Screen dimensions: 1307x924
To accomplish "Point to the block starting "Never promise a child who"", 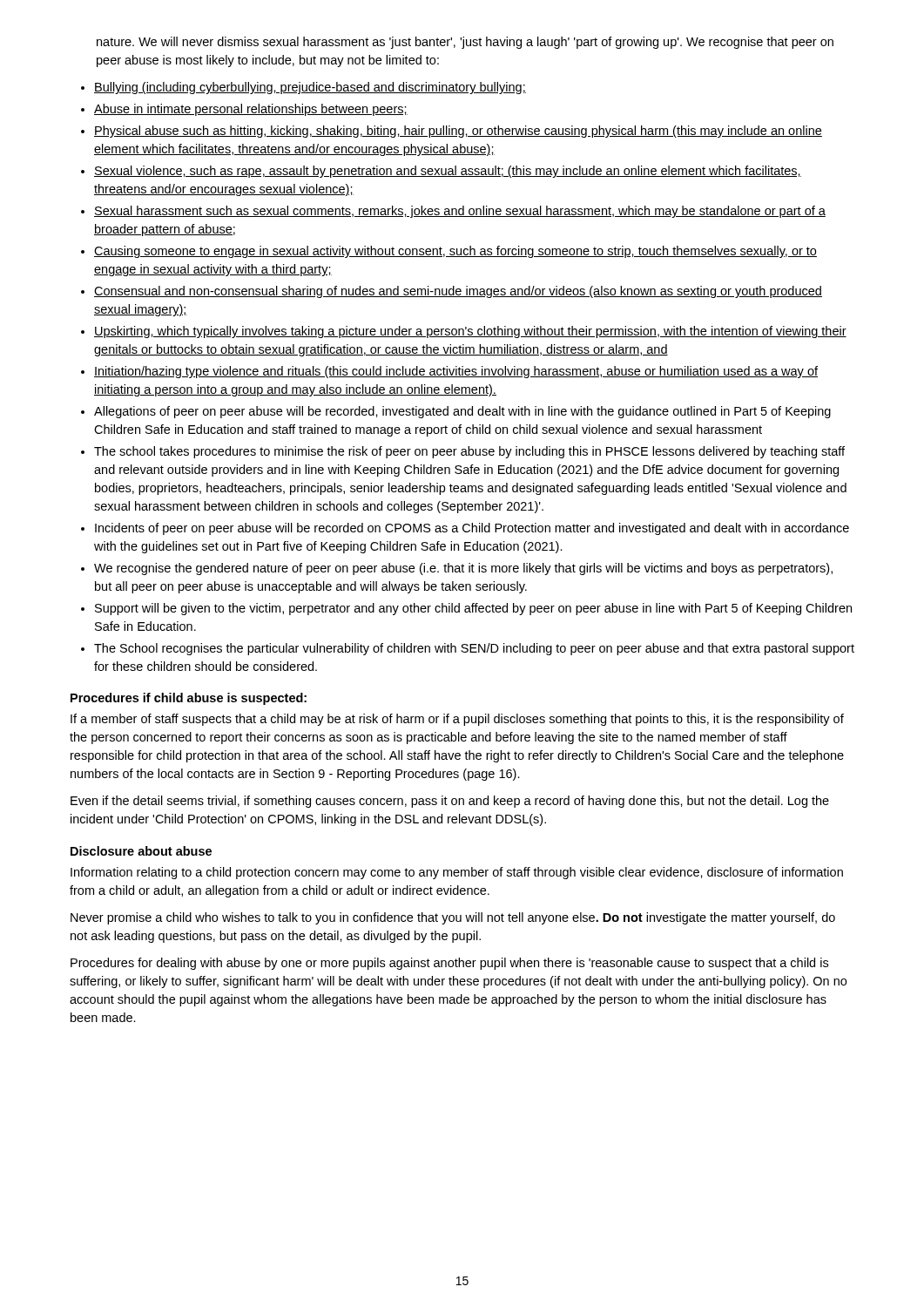I will tap(453, 926).
